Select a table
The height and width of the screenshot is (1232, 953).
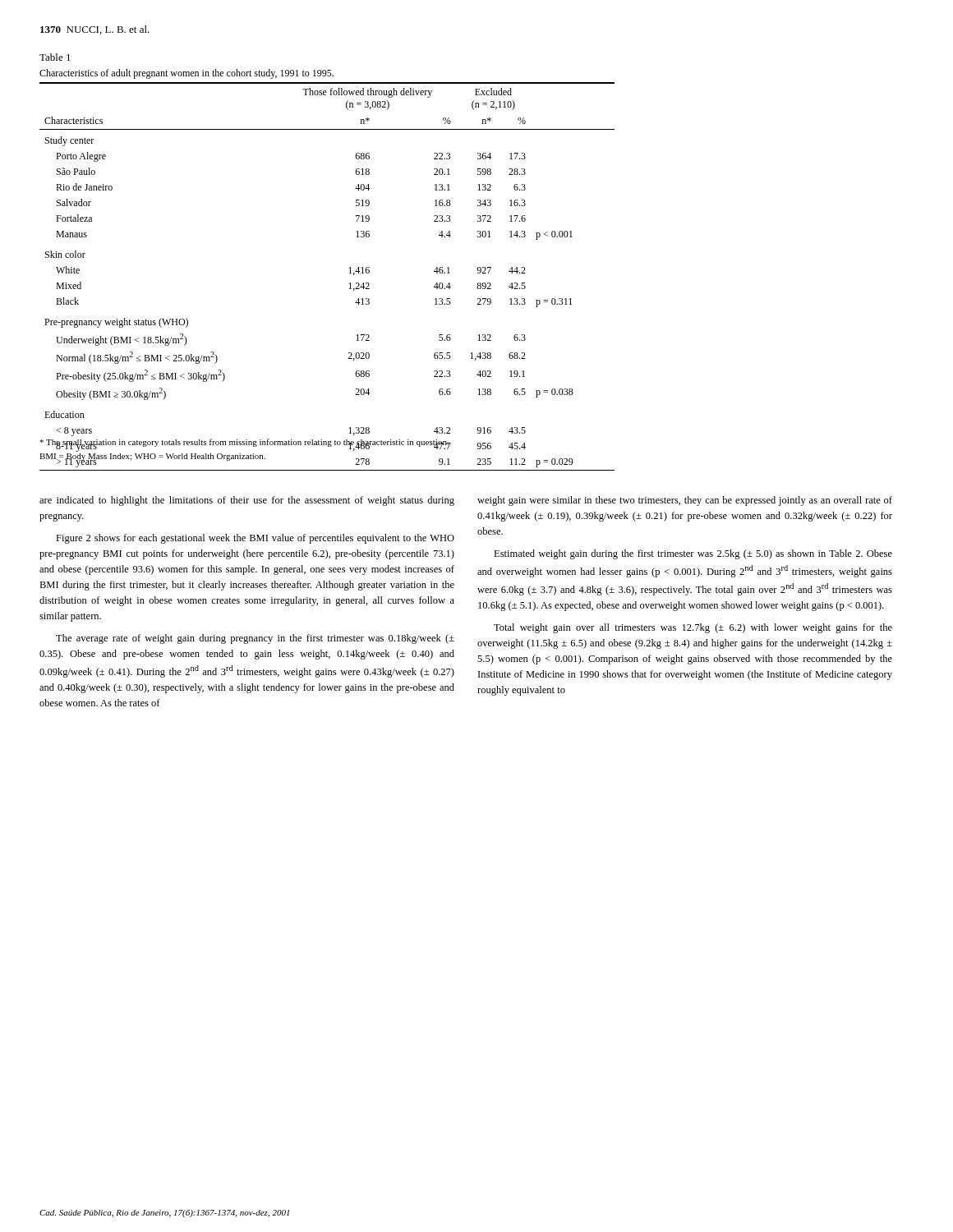click(356, 276)
